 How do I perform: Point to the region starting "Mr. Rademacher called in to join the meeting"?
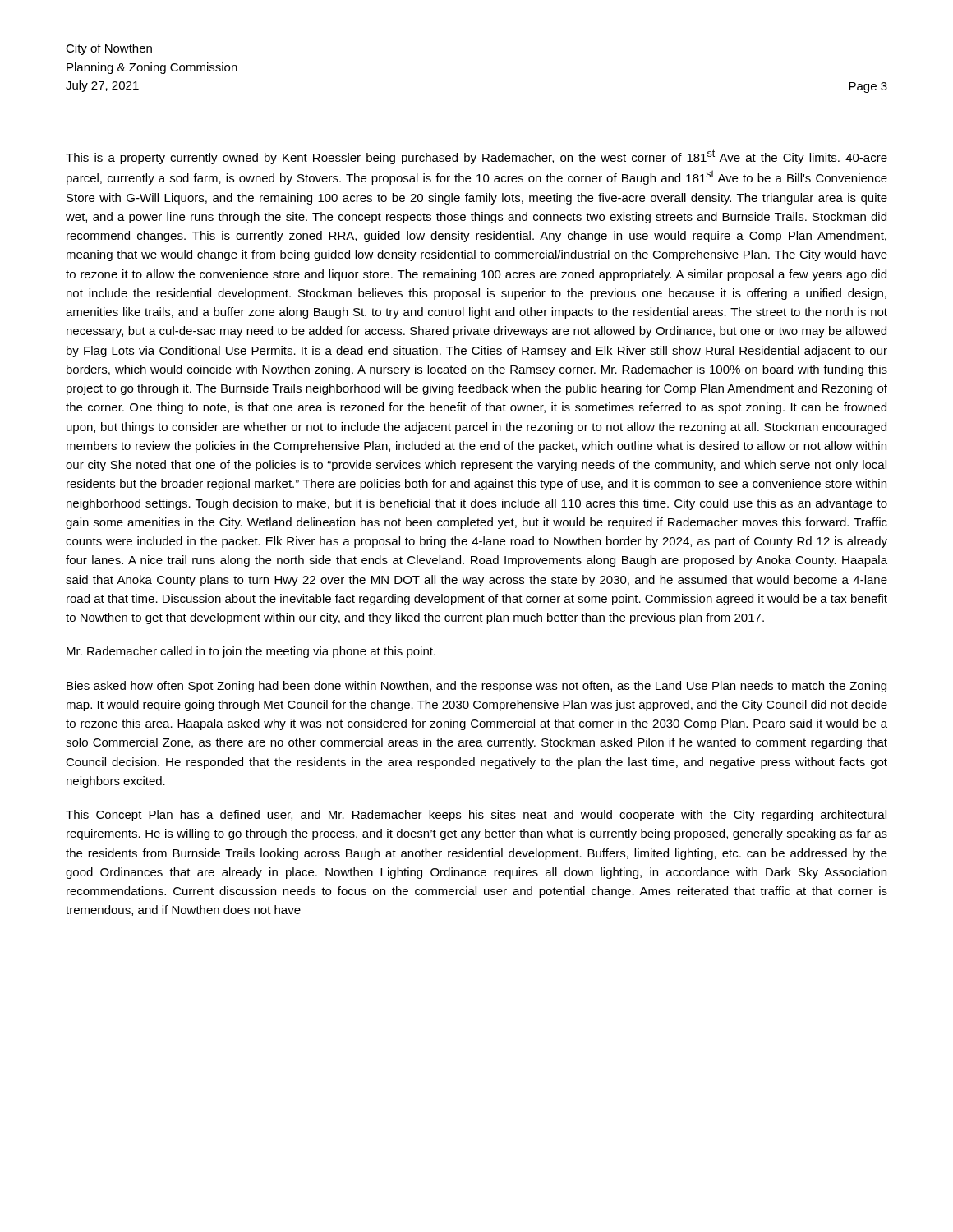tap(251, 652)
